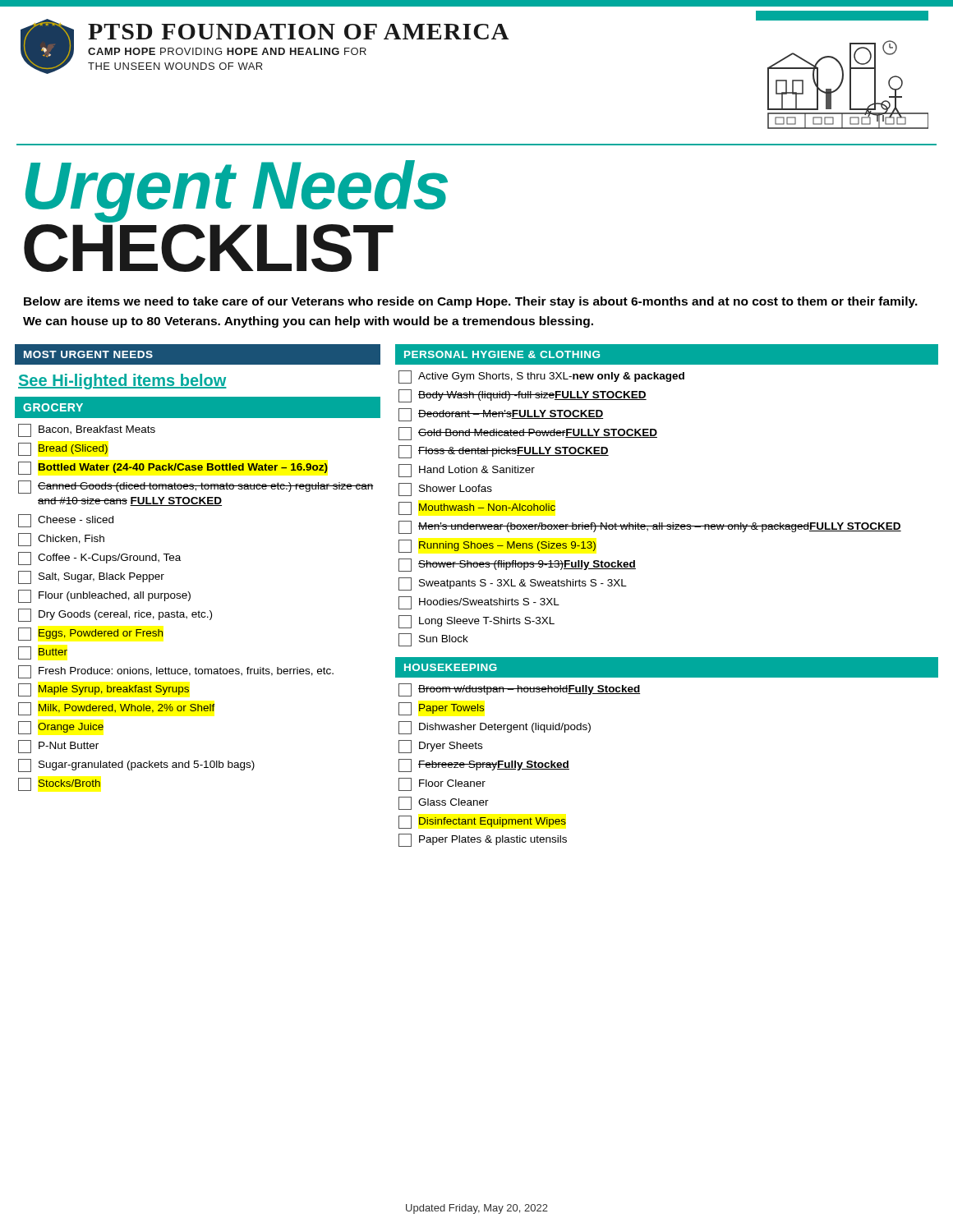The image size is (953, 1232).
Task: Find the text block starting "Febreeze Spray Fully Stocked"
Action: pos(484,765)
